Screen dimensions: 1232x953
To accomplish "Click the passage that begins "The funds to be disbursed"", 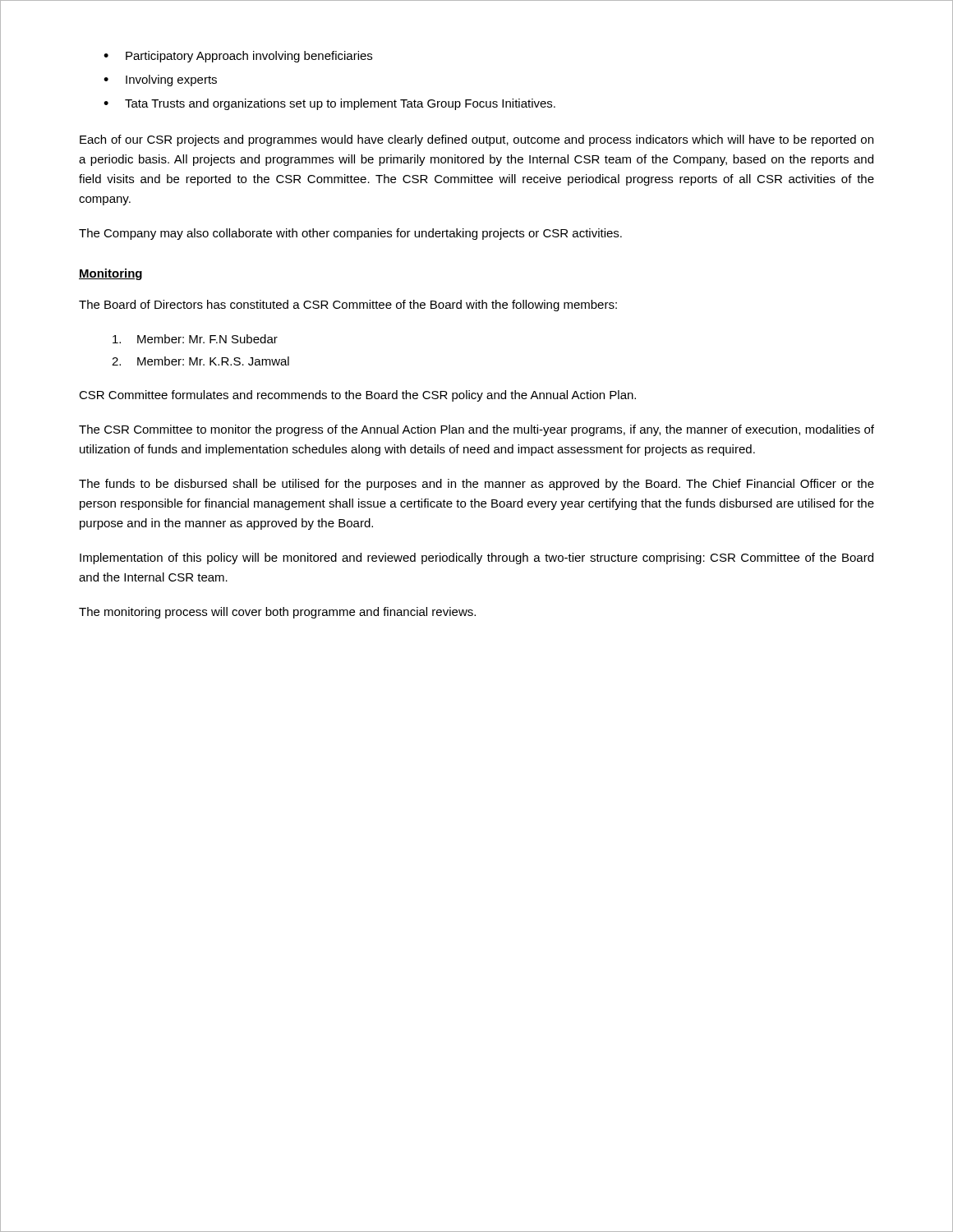I will coord(476,504).
